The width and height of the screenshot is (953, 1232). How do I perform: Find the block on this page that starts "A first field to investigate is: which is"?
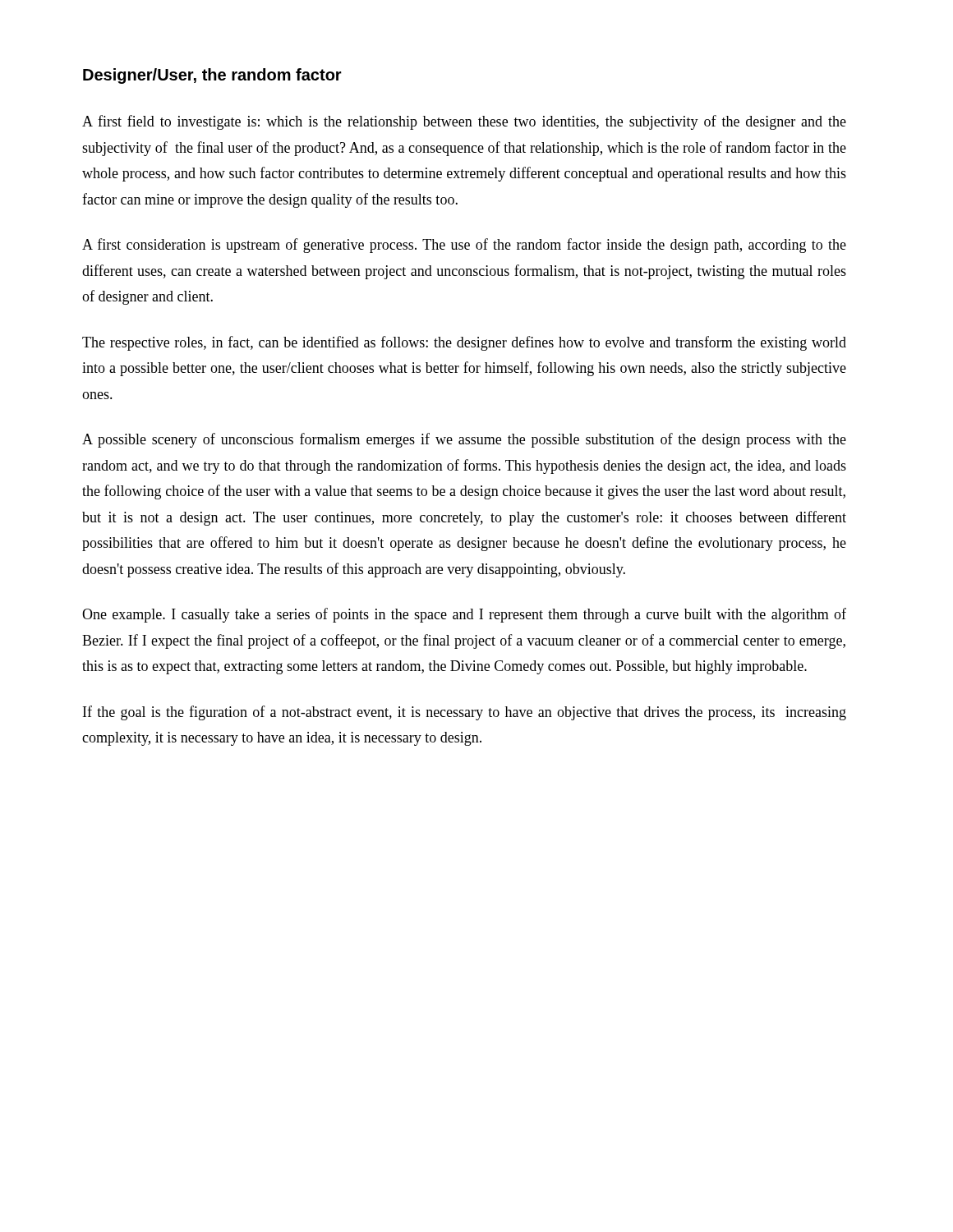(x=464, y=160)
